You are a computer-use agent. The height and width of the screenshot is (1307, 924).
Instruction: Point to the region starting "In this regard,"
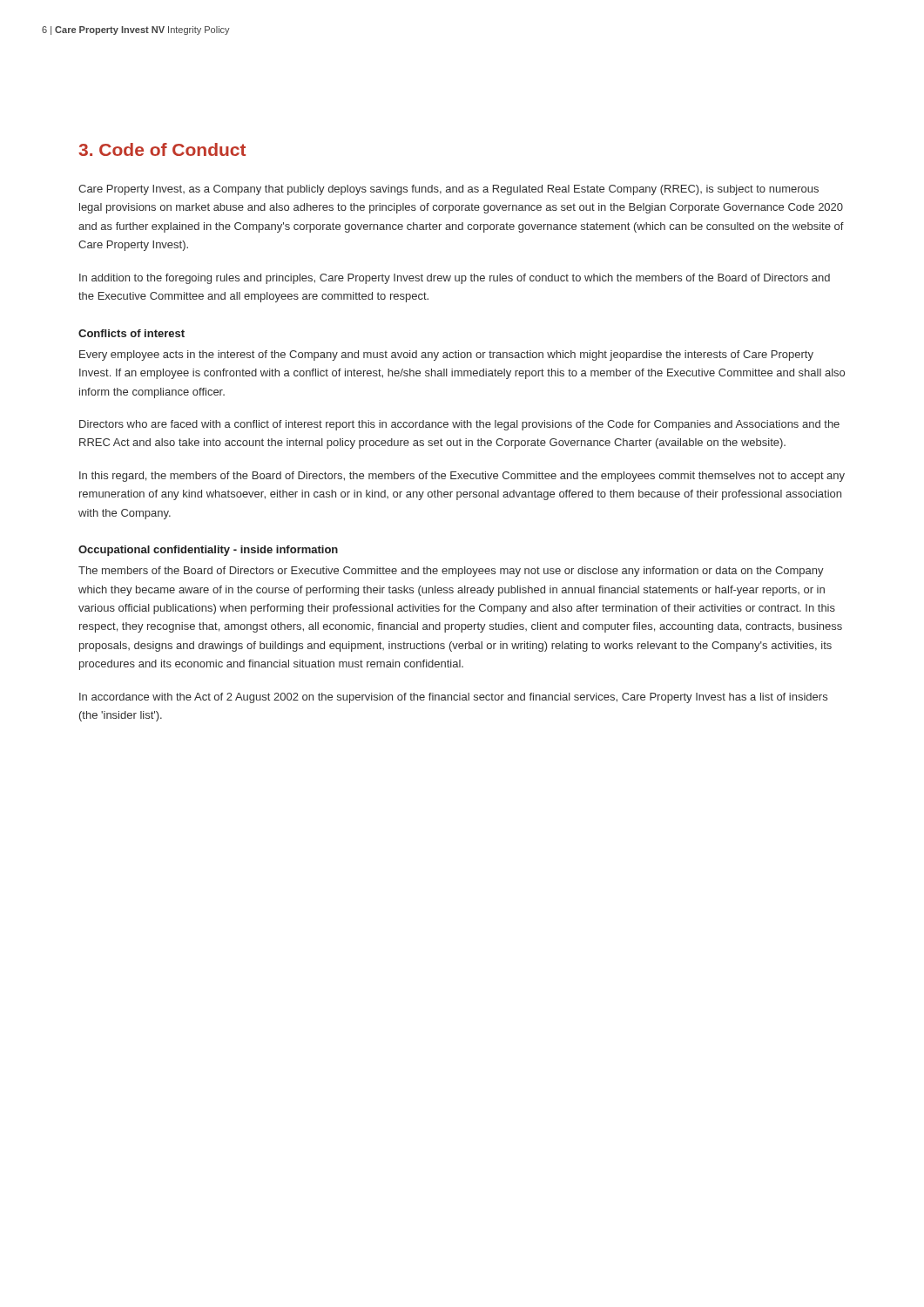click(x=462, y=494)
